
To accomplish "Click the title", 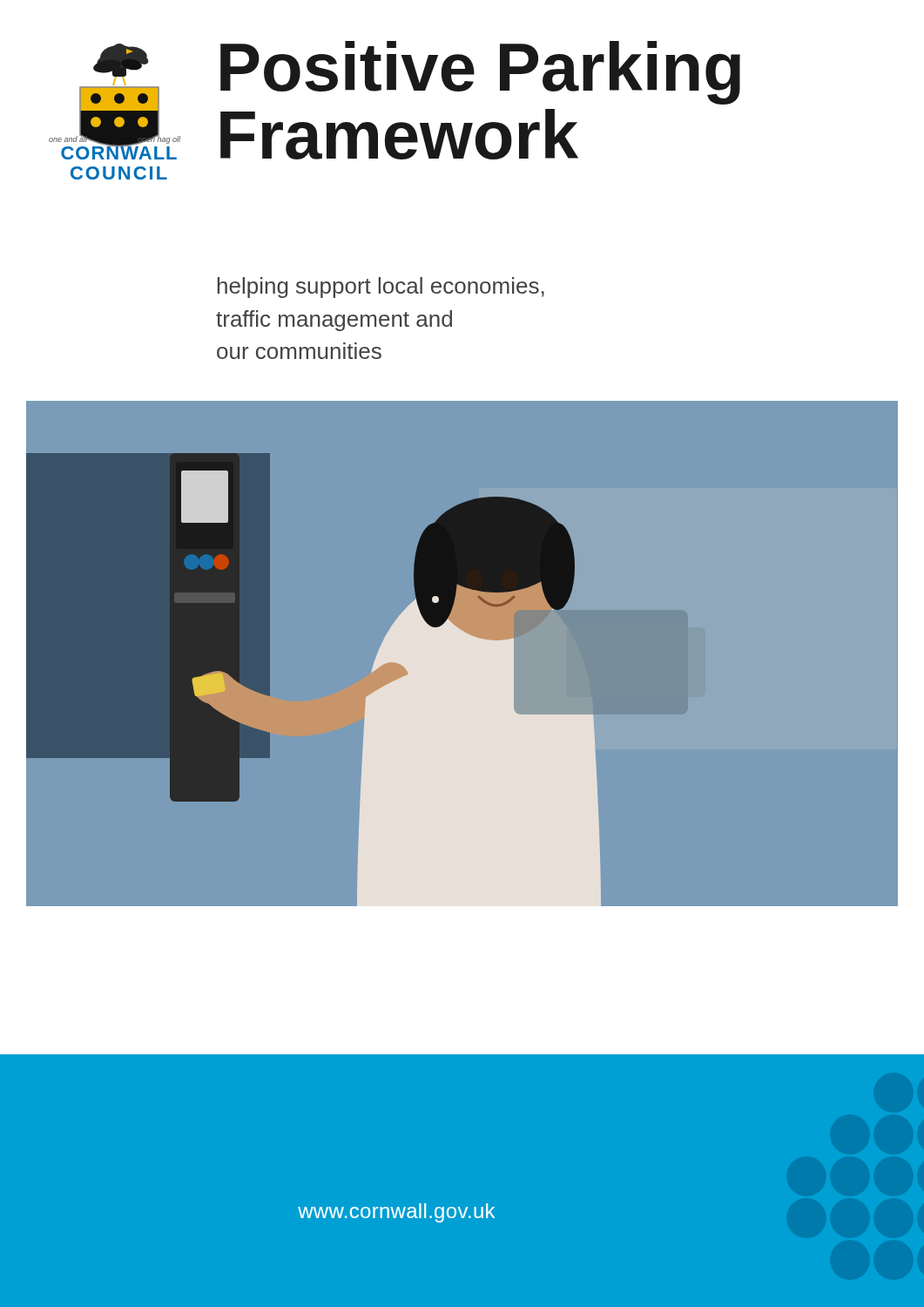I will point(547,101).
